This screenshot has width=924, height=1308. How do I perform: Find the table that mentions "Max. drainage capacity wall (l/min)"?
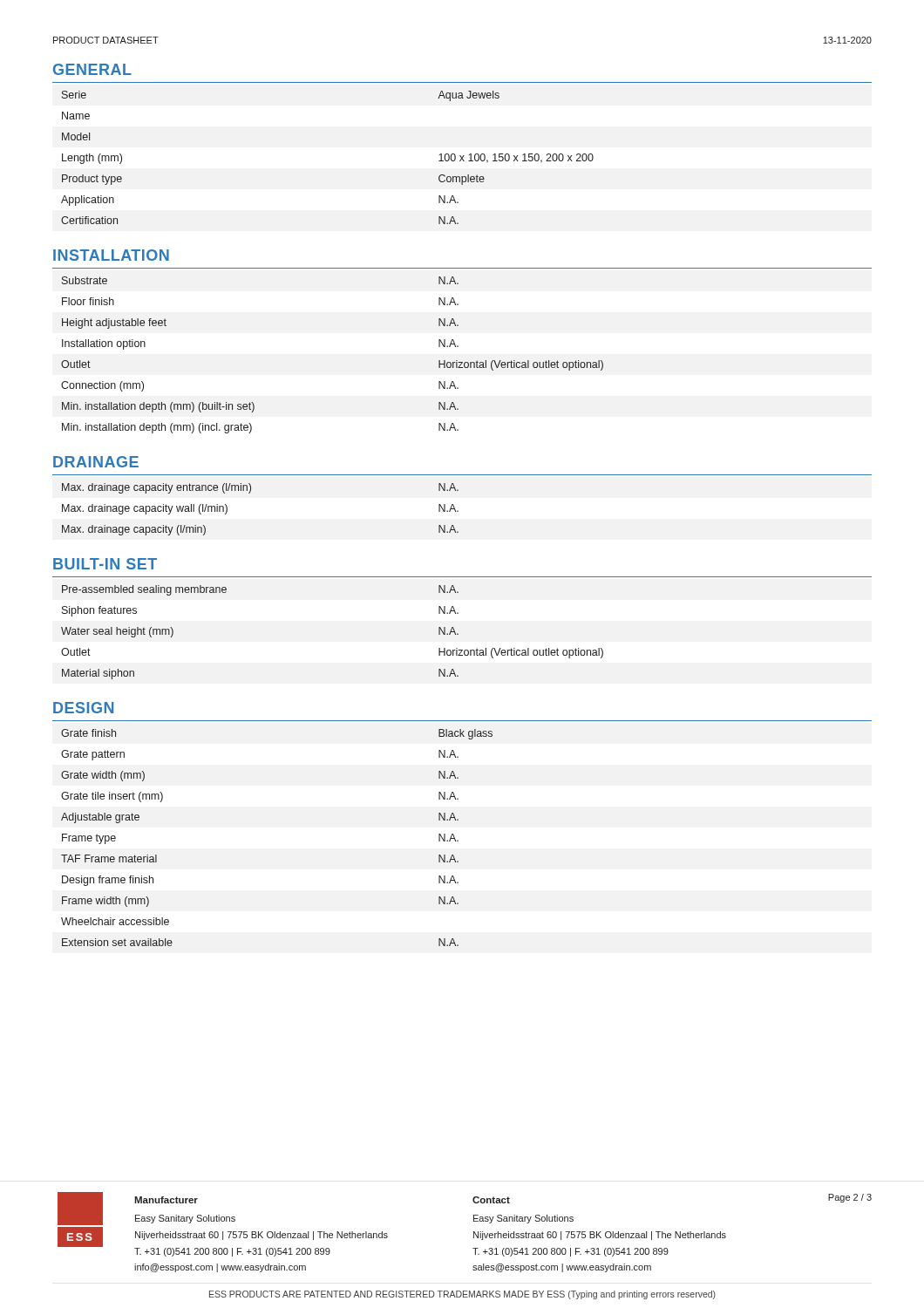(x=462, y=508)
